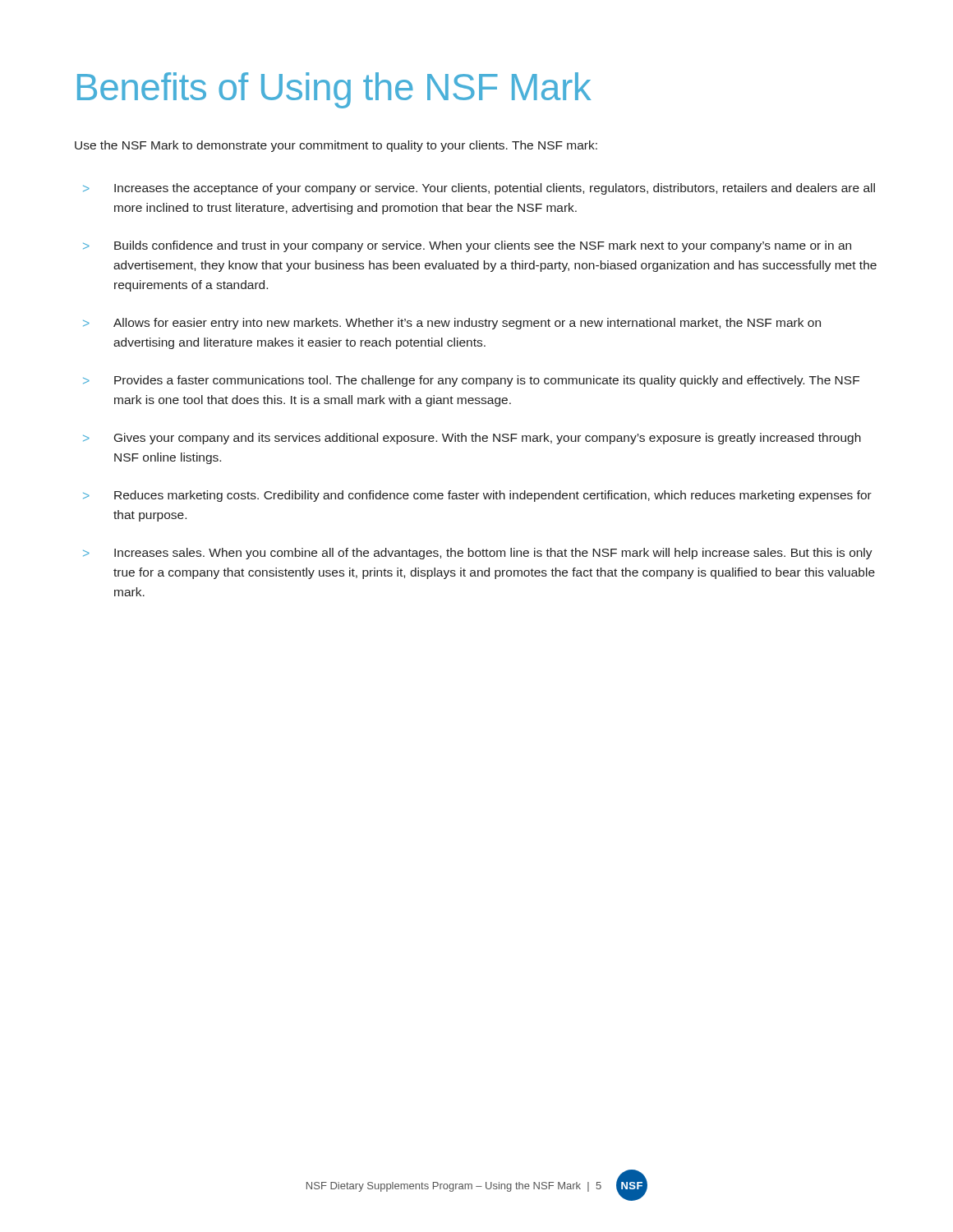Viewport: 953px width, 1232px height.
Task: Click on the block starting "> Gives your company and its services"
Action: point(476,448)
